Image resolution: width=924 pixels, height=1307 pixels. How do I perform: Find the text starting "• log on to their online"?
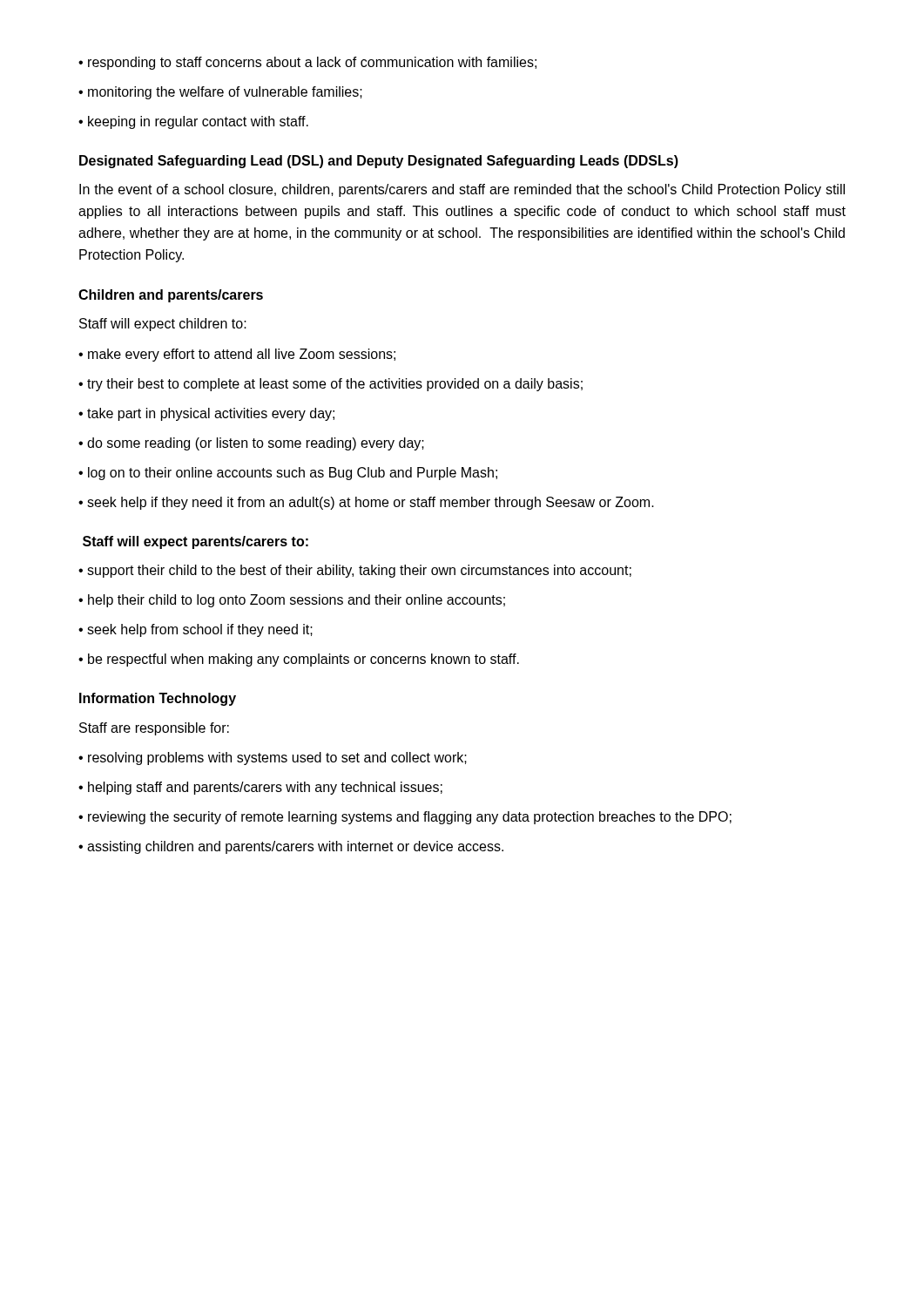(288, 472)
